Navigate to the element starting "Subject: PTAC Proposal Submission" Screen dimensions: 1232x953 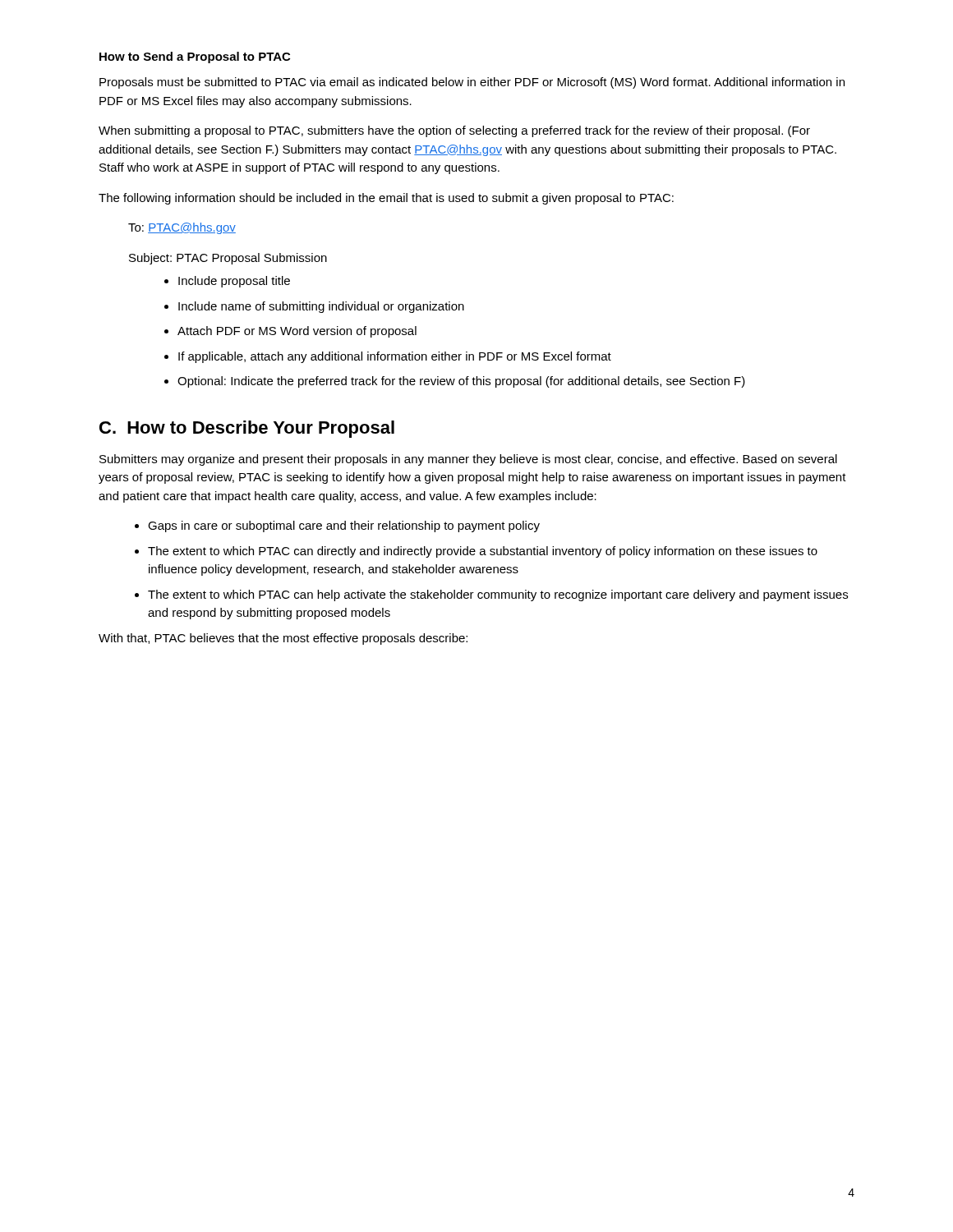[x=228, y=259]
